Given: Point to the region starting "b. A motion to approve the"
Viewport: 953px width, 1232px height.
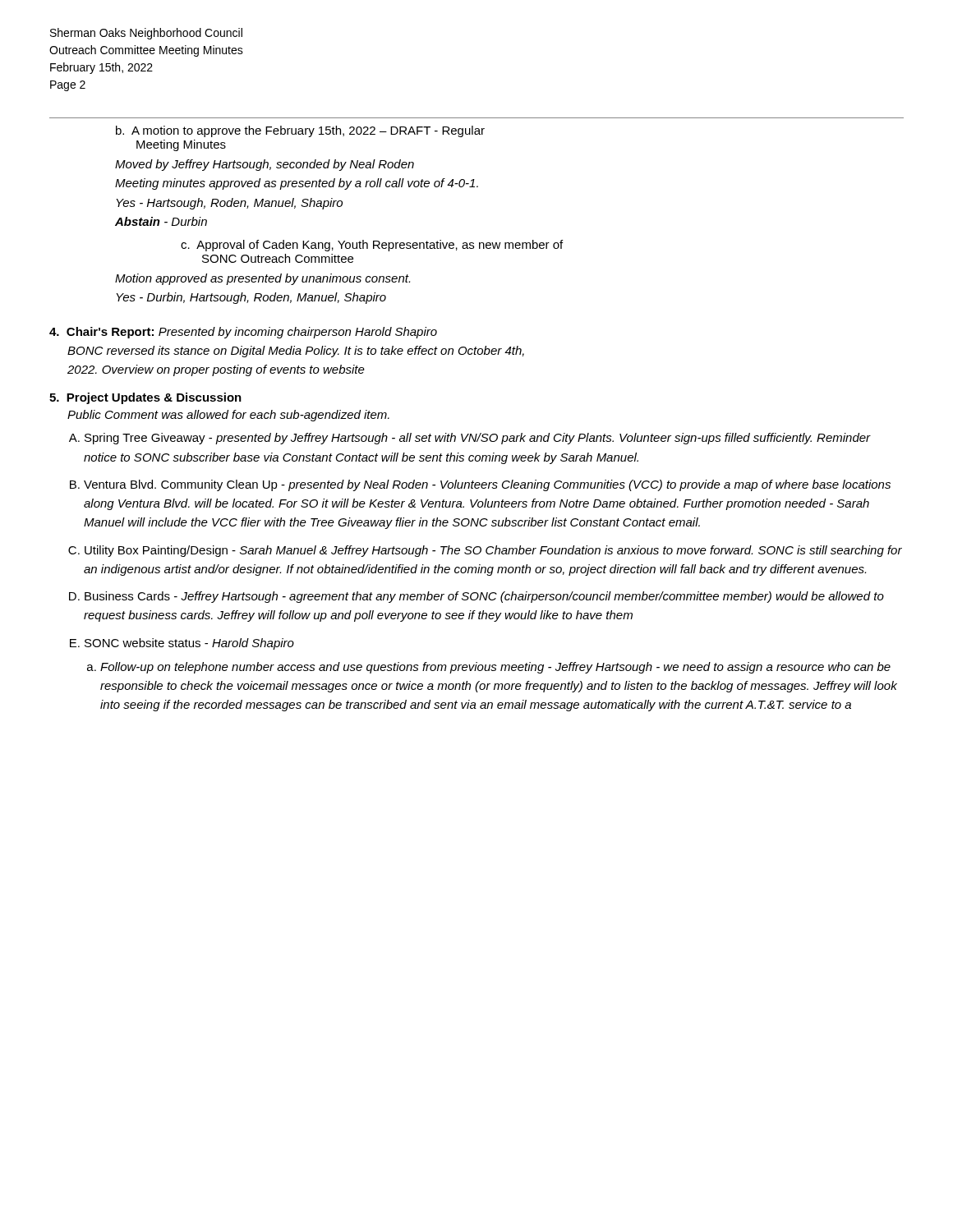Looking at the screenshot, I should pyautogui.click(x=300, y=131).
